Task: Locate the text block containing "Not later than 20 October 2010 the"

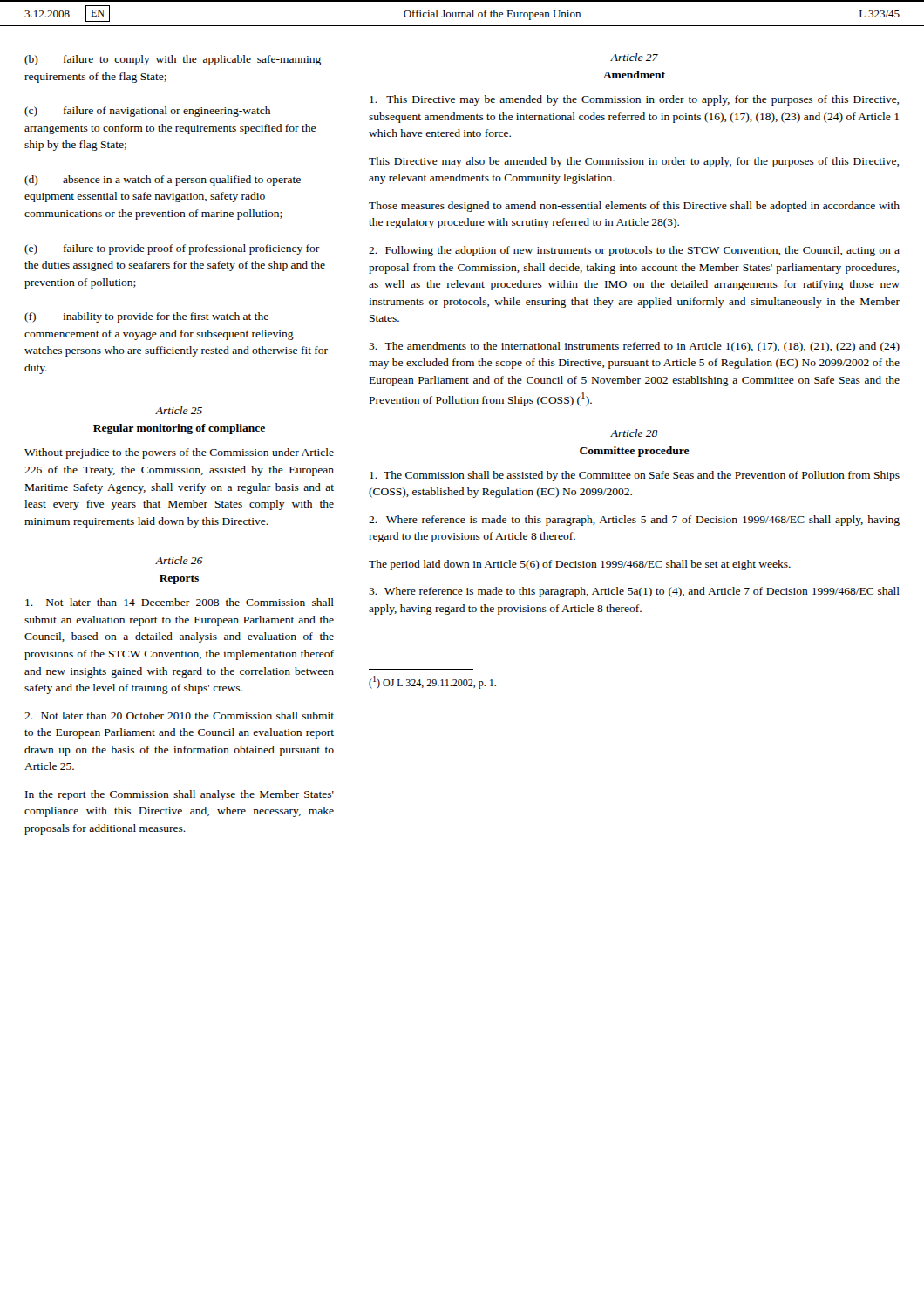Action: pos(179,741)
